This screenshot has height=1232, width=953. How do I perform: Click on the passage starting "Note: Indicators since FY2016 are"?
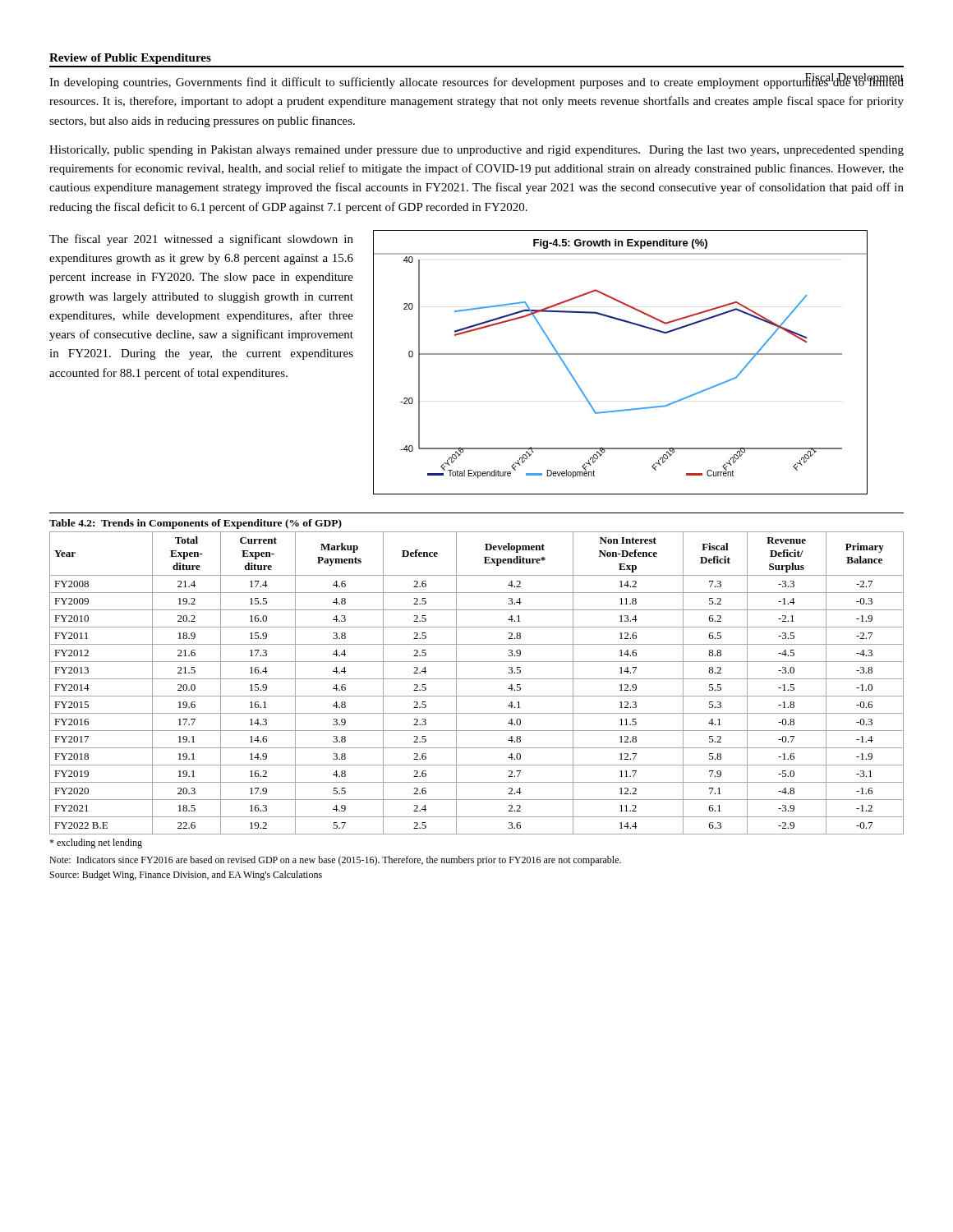335,867
